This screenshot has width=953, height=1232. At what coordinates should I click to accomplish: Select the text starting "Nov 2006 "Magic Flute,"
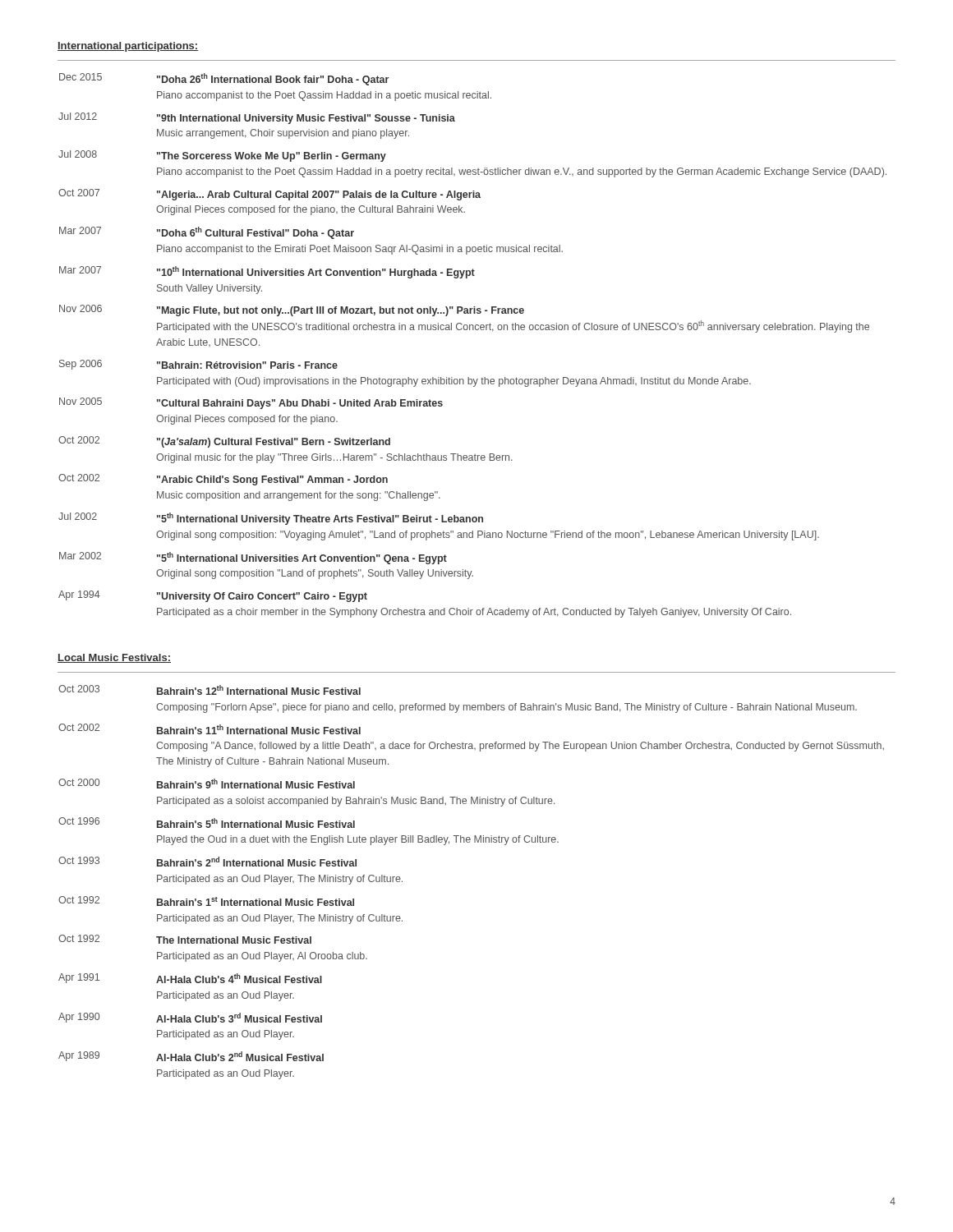coord(476,330)
